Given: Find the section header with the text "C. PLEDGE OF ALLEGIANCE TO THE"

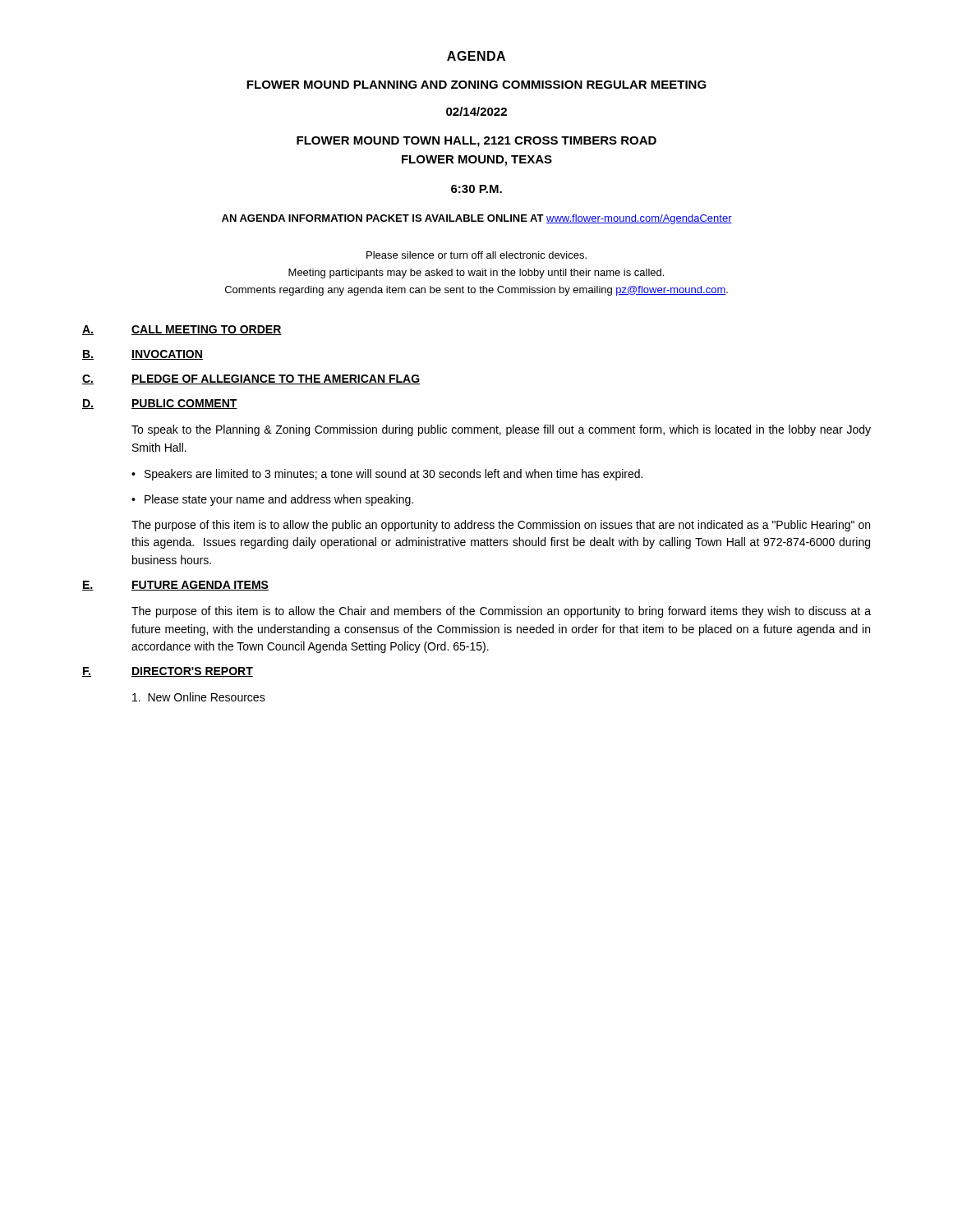Looking at the screenshot, I should (251, 379).
